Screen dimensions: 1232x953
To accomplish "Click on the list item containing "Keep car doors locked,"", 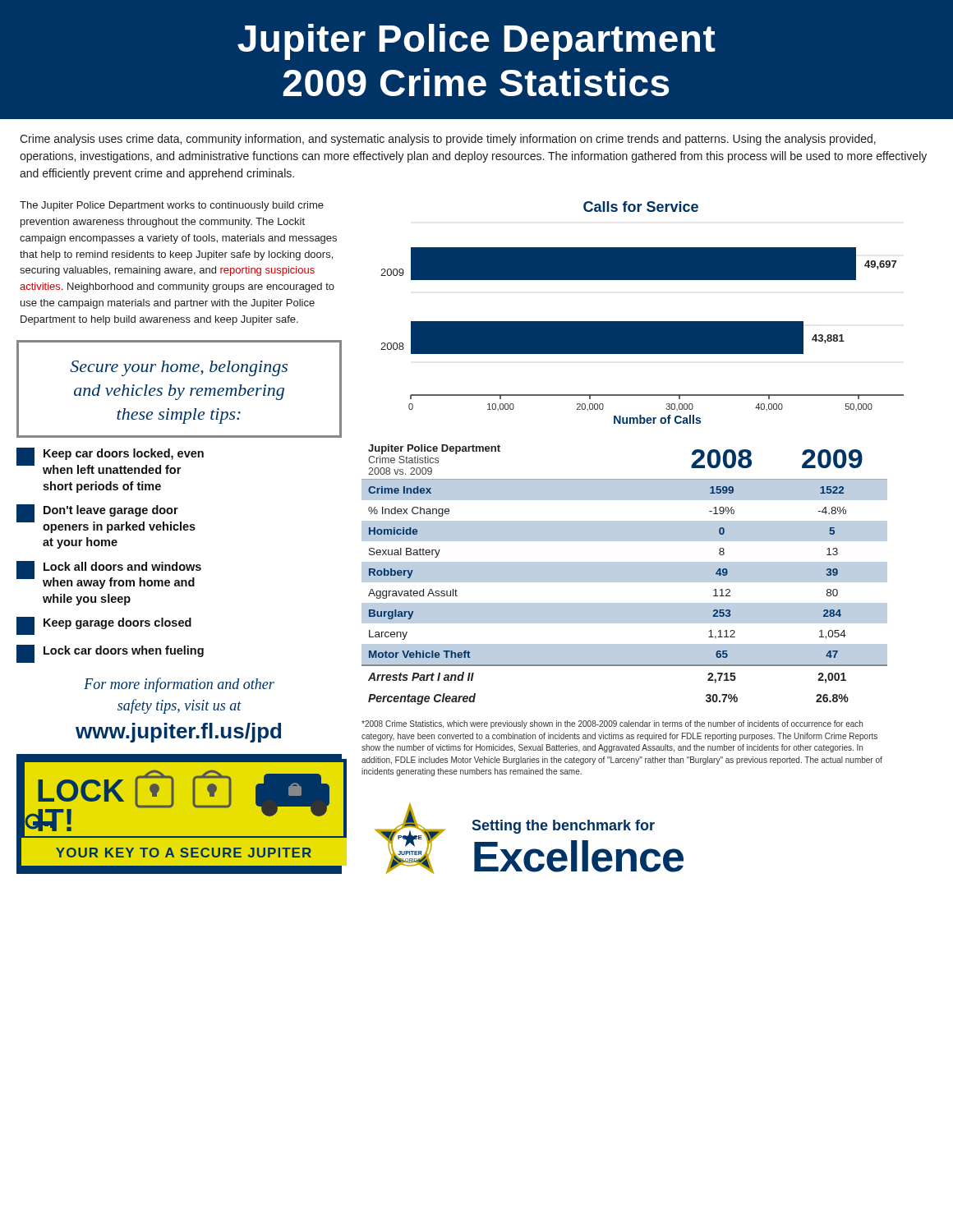I will pos(110,470).
